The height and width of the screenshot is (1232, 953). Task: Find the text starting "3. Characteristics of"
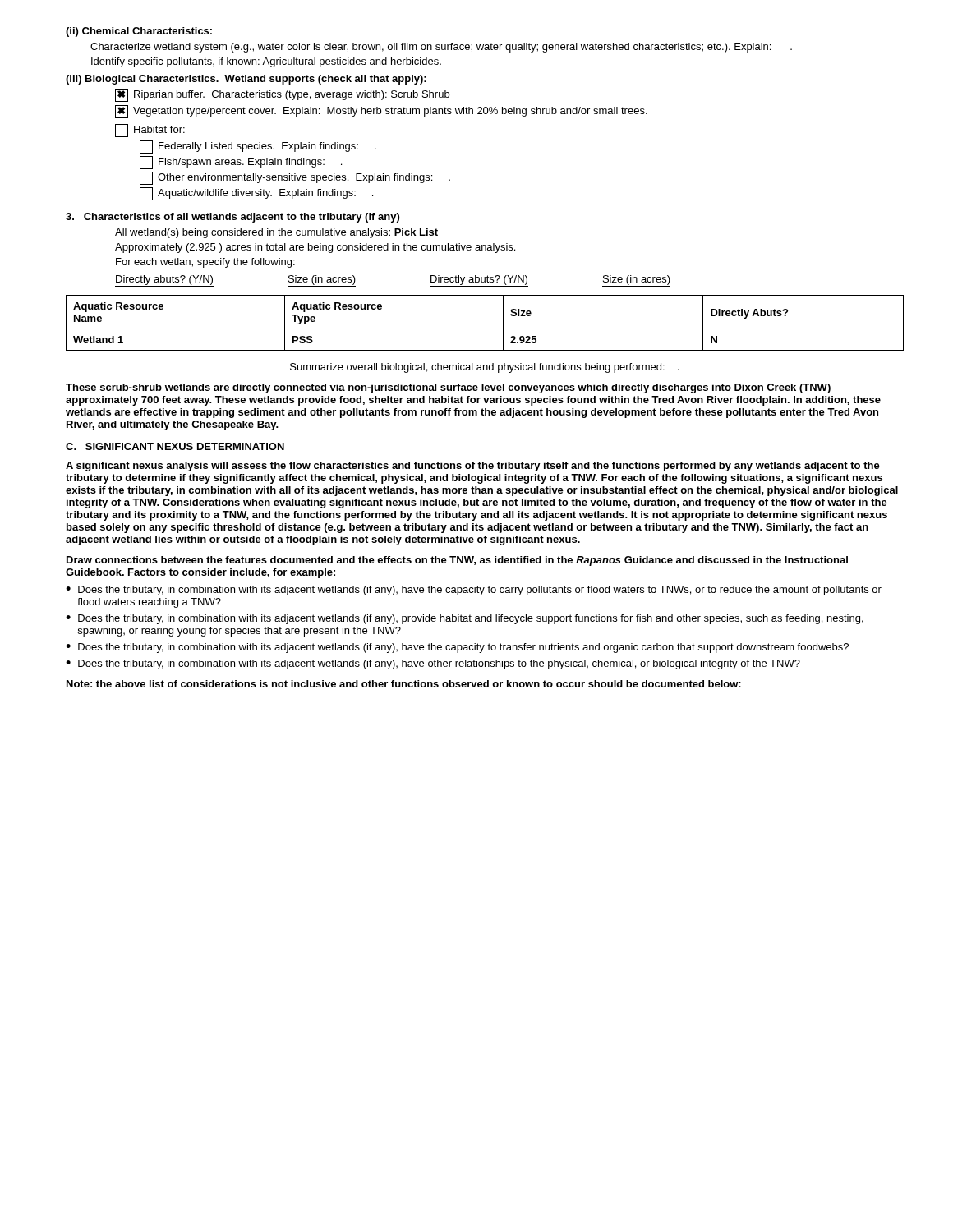tap(233, 216)
